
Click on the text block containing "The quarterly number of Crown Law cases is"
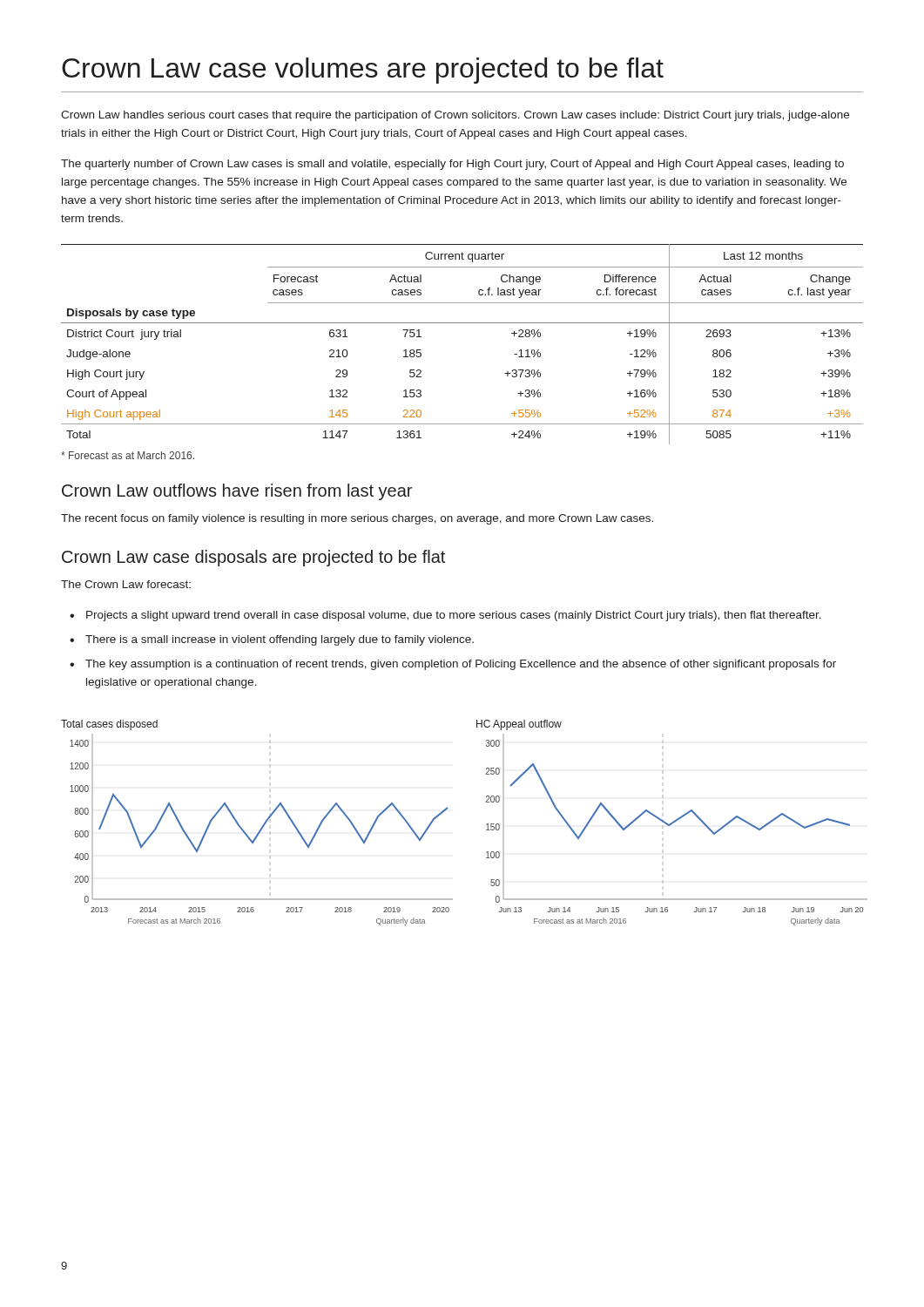(454, 191)
